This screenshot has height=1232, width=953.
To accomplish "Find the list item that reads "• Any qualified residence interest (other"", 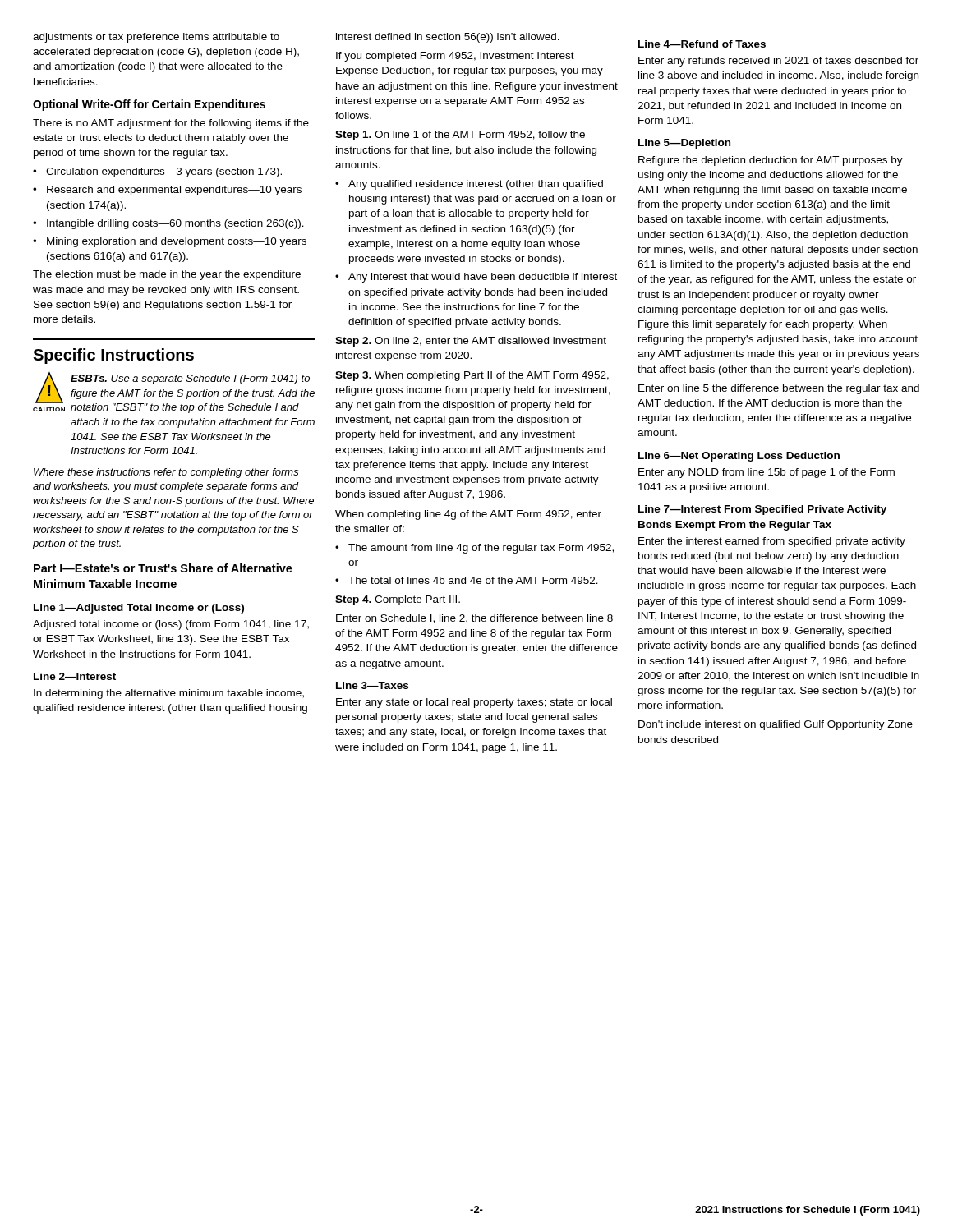I will click(x=476, y=221).
